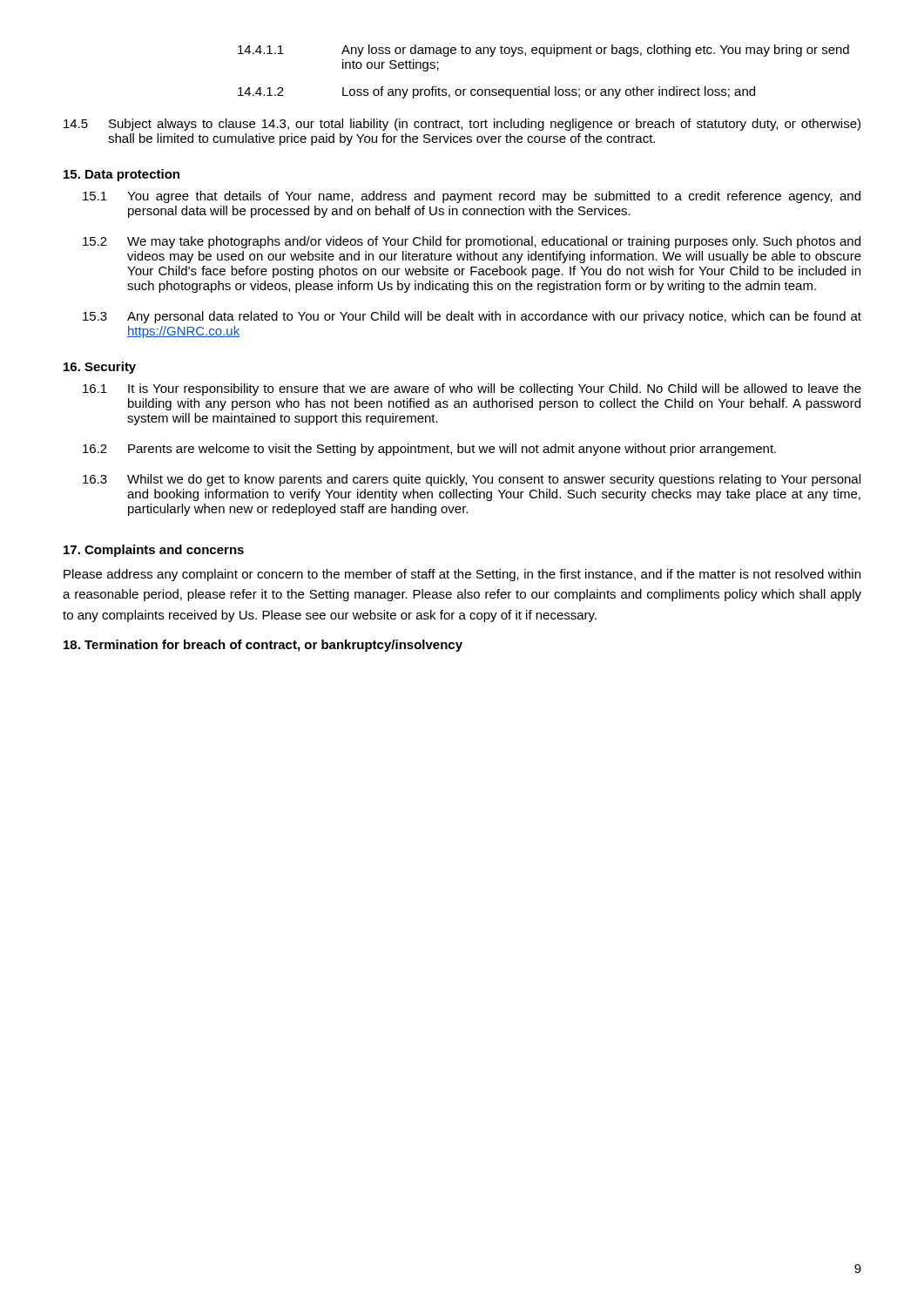The image size is (924, 1307).
Task: Find the region starting "16.3 Whilst we do get to"
Action: tap(472, 494)
